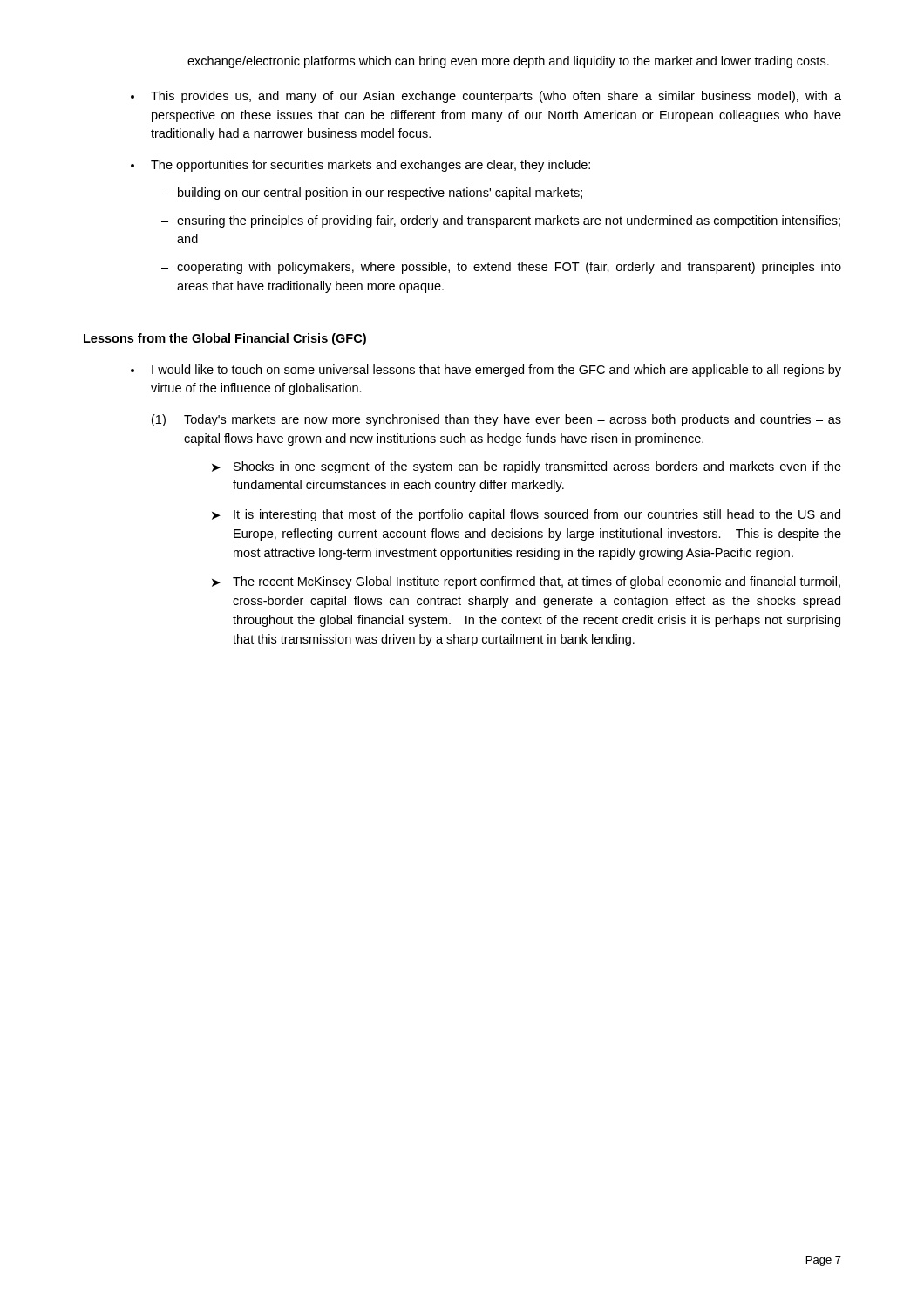The image size is (924, 1308).
Task: Point to the block beginning "➤ Shocks in one segment of the"
Action: click(x=526, y=476)
